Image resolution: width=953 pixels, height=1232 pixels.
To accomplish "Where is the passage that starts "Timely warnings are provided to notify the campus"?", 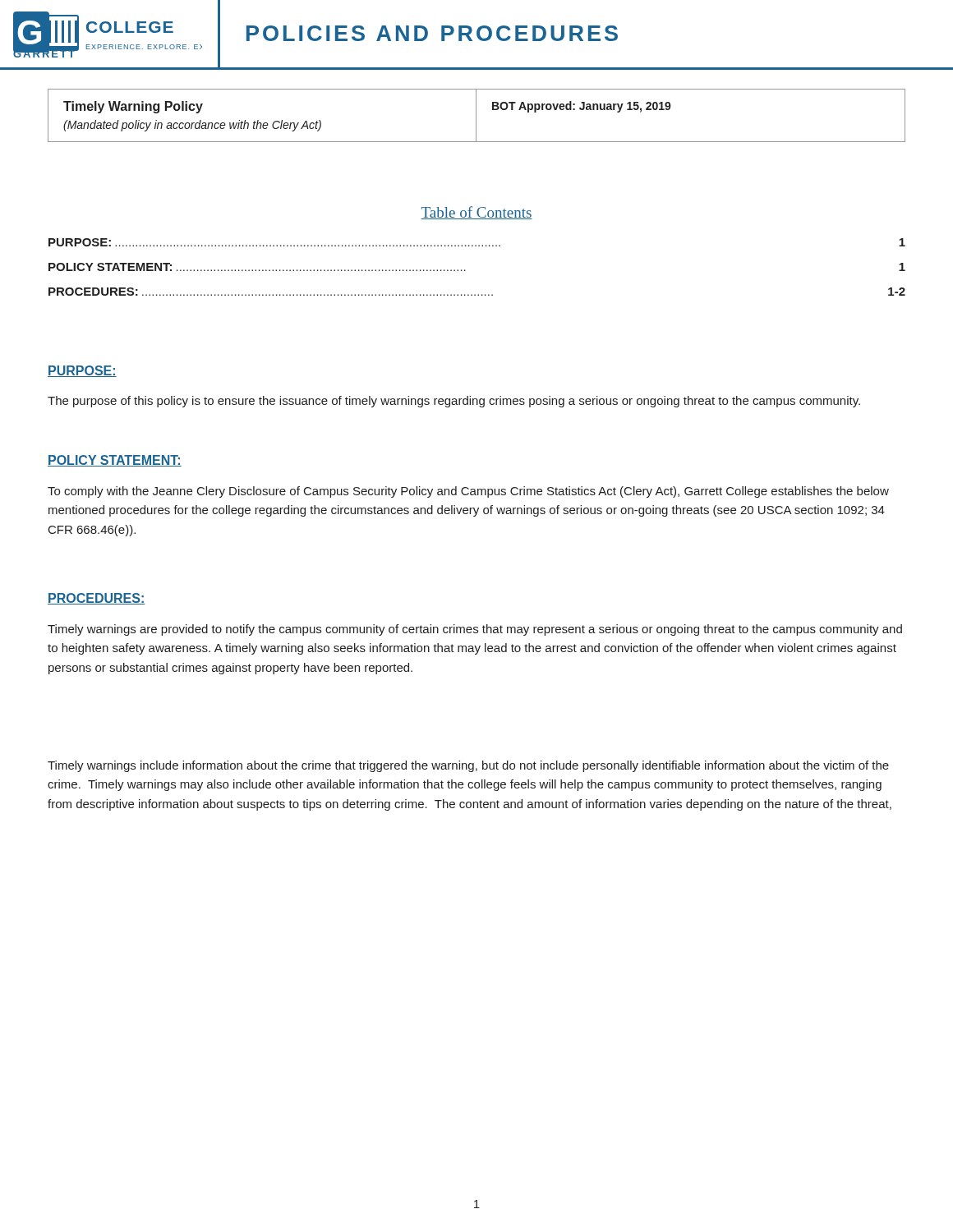I will [475, 648].
